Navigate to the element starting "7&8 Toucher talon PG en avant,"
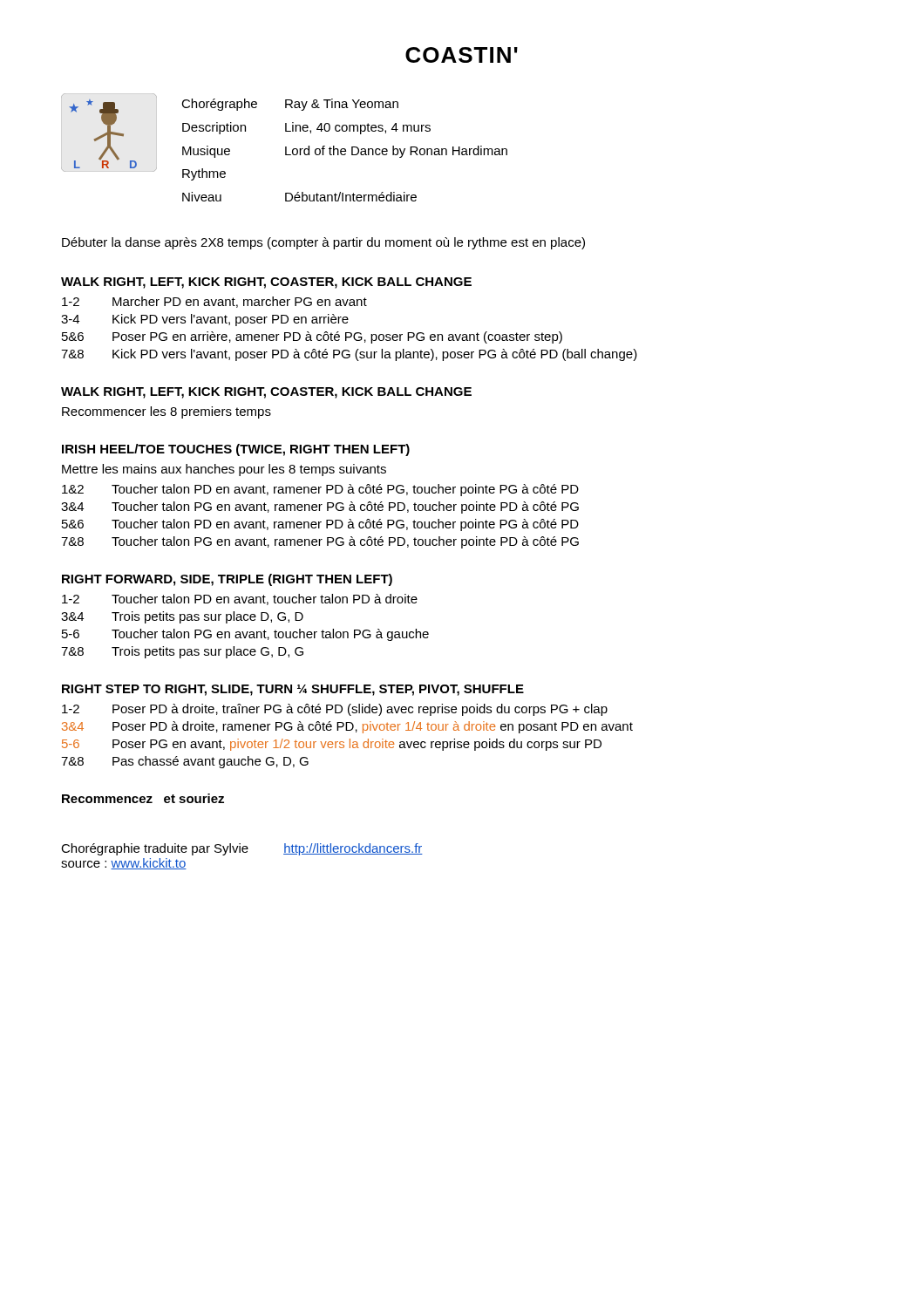This screenshot has height=1308, width=924. [462, 541]
